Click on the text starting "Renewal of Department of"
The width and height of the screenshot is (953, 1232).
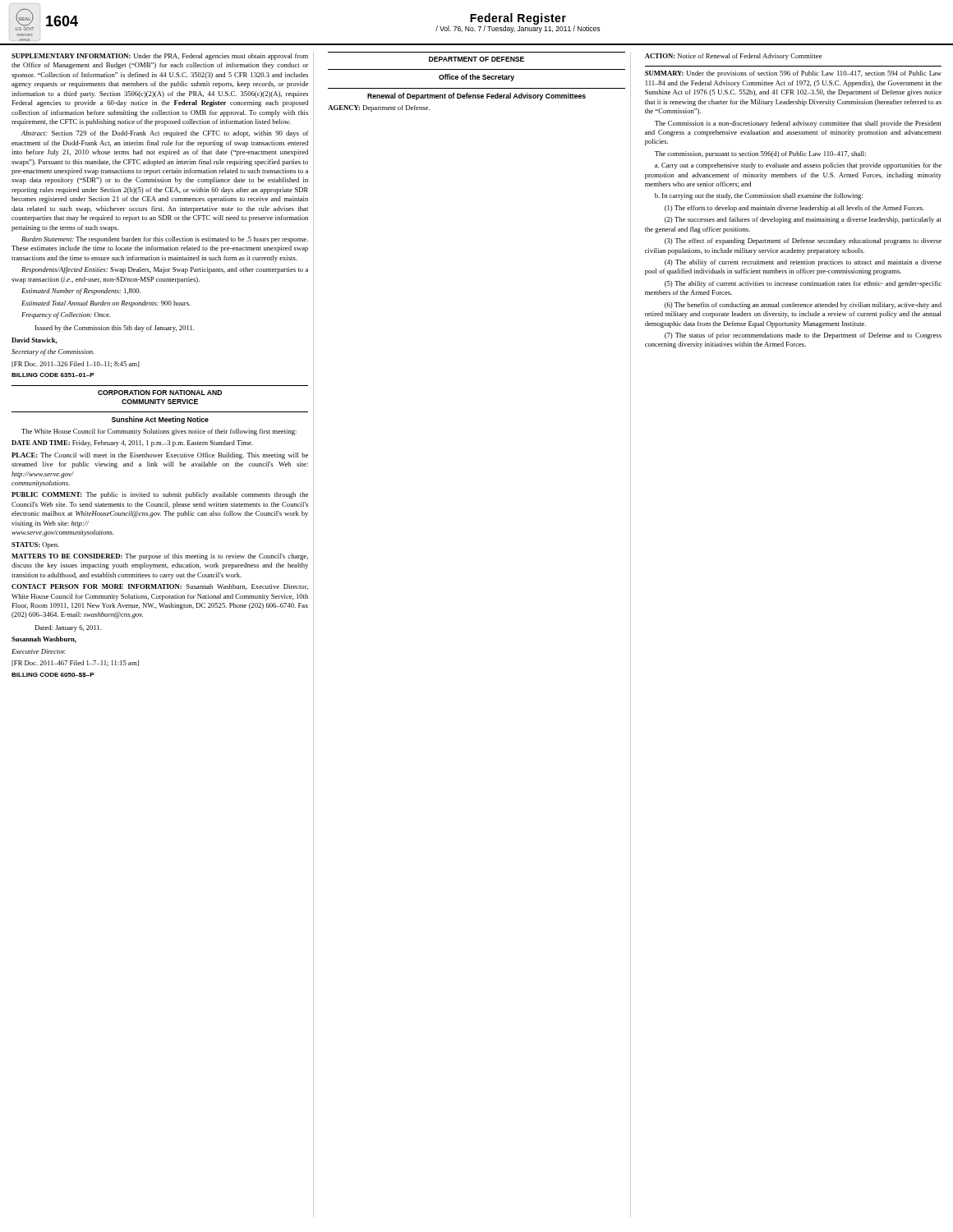[x=476, y=97]
